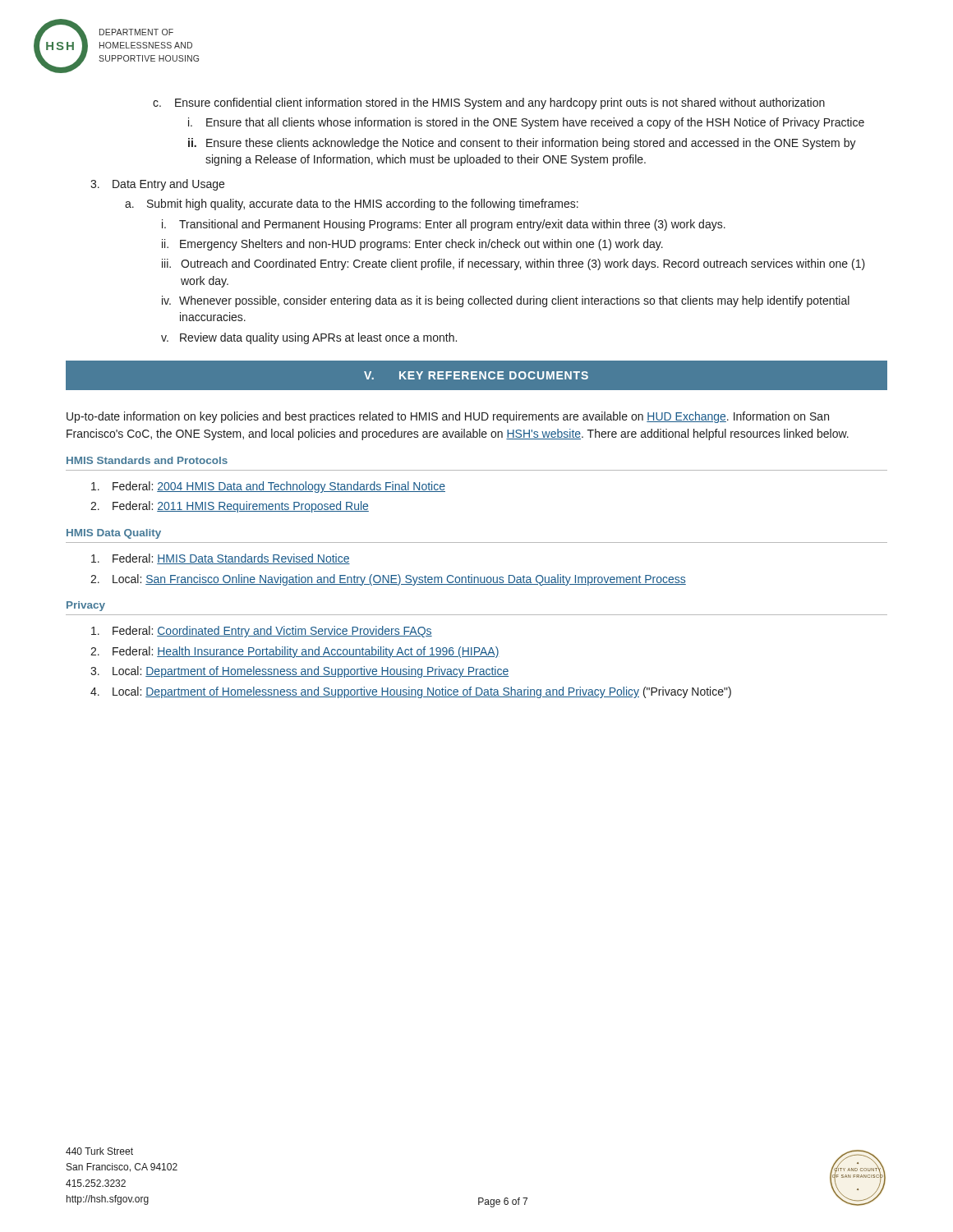Where is the passage that starts "2. Federal: Health"?
Viewport: 953px width, 1232px height.
tap(295, 652)
